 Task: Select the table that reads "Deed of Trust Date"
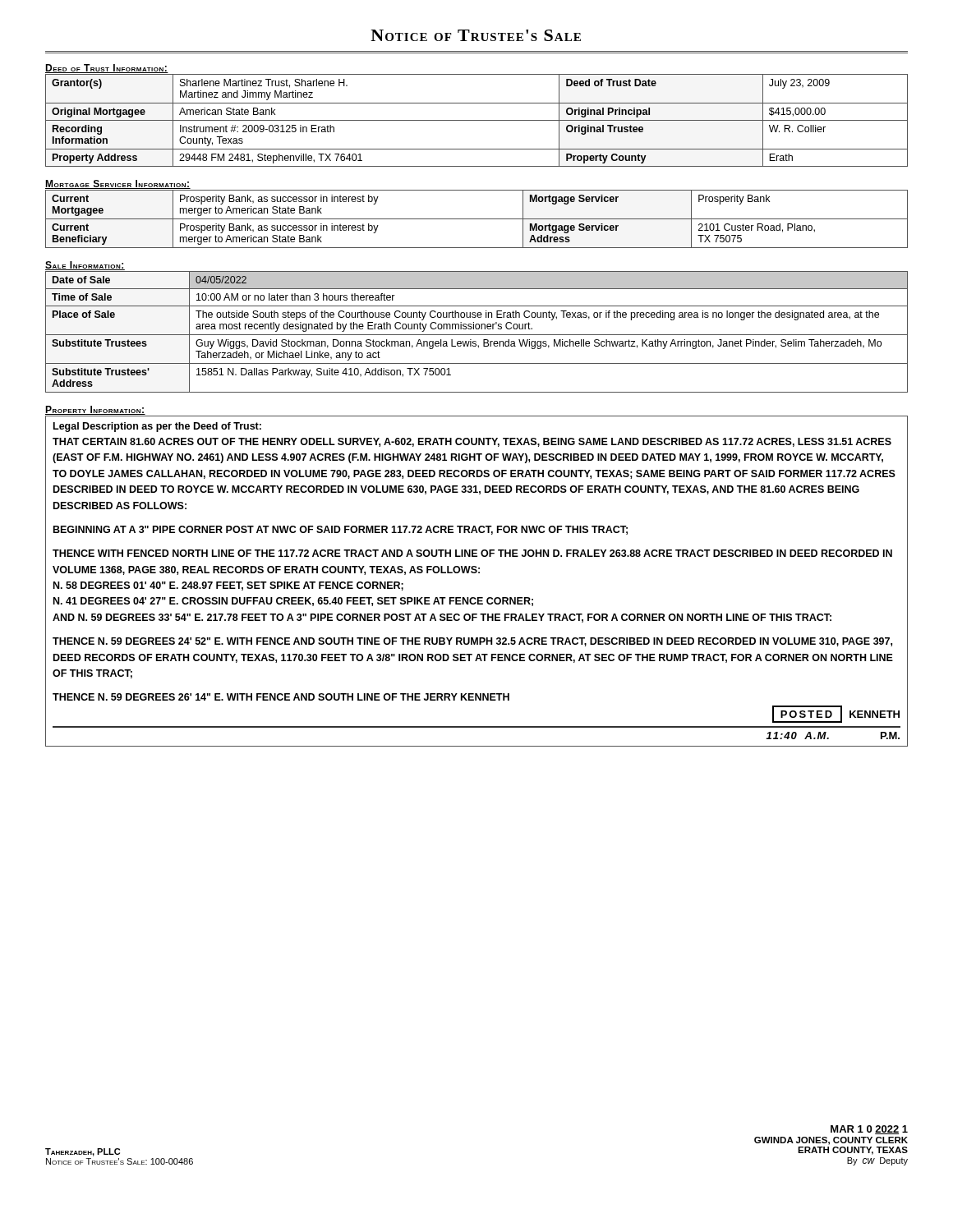pyautogui.click(x=476, y=120)
